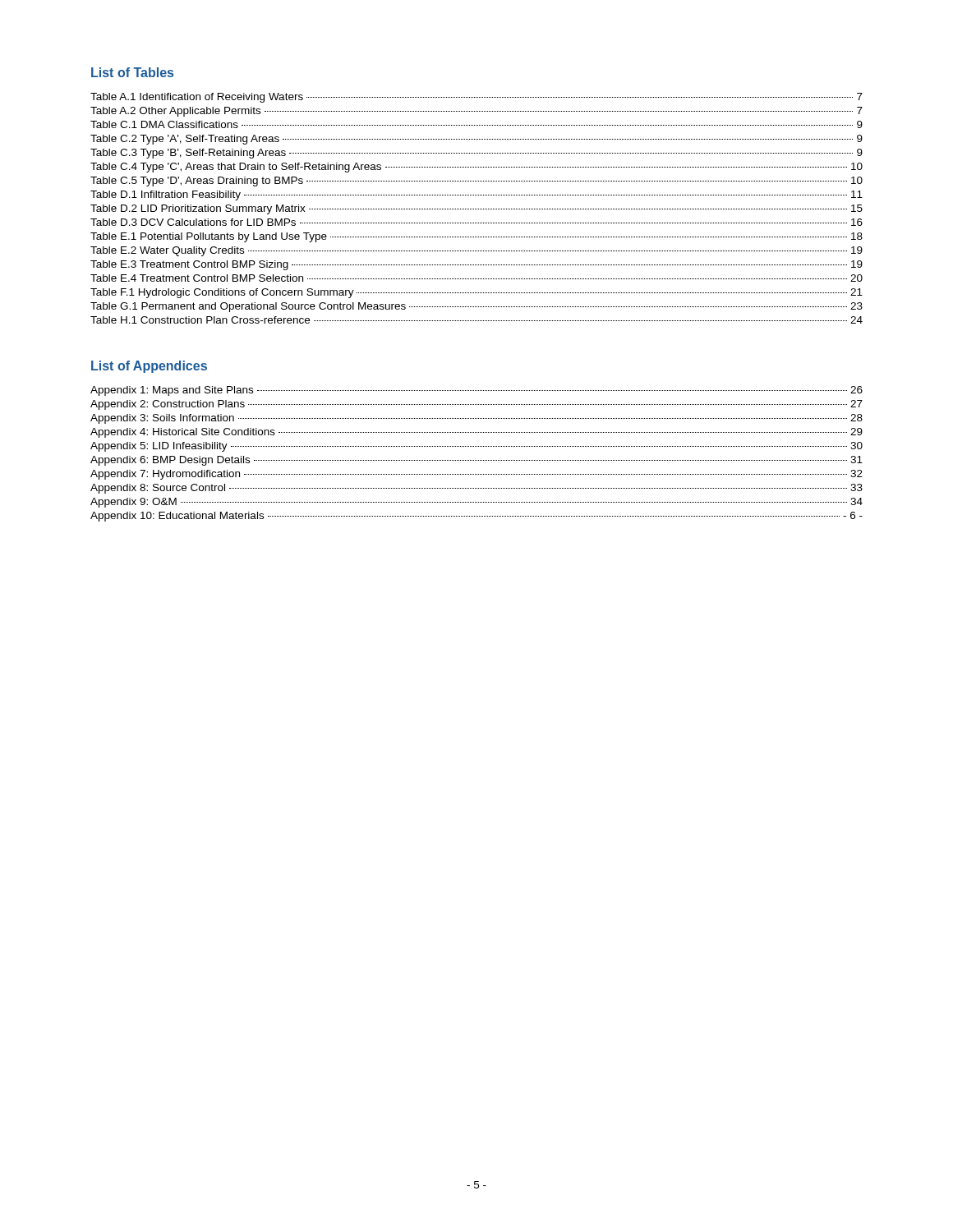
Task: Click on the text block starting "Table E.2 Water Quality Credits 19"
Action: click(476, 250)
